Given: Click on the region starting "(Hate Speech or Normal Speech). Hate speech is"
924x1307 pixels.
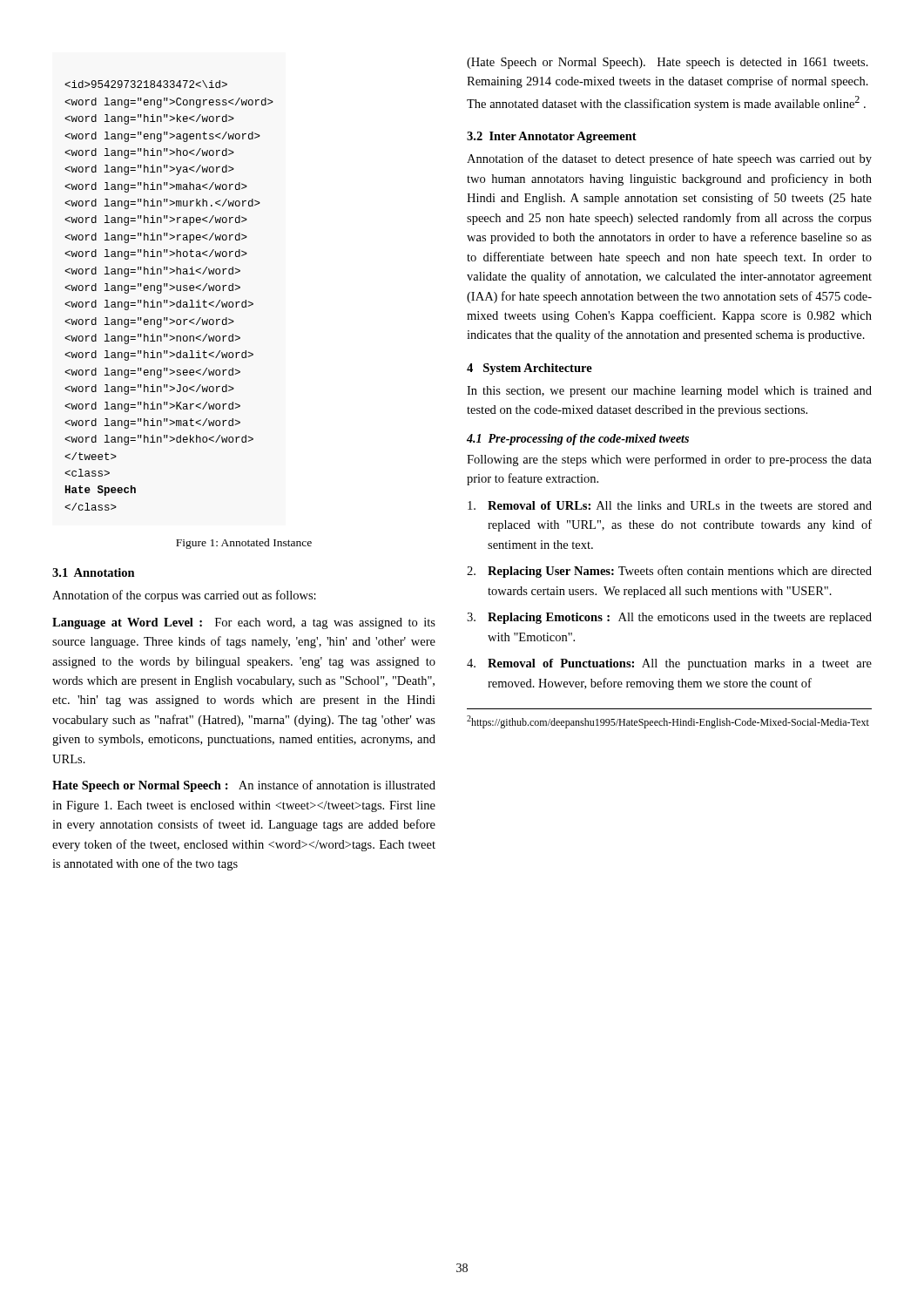Looking at the screenshot, I should pyautogui.click(x=669, y=83).
